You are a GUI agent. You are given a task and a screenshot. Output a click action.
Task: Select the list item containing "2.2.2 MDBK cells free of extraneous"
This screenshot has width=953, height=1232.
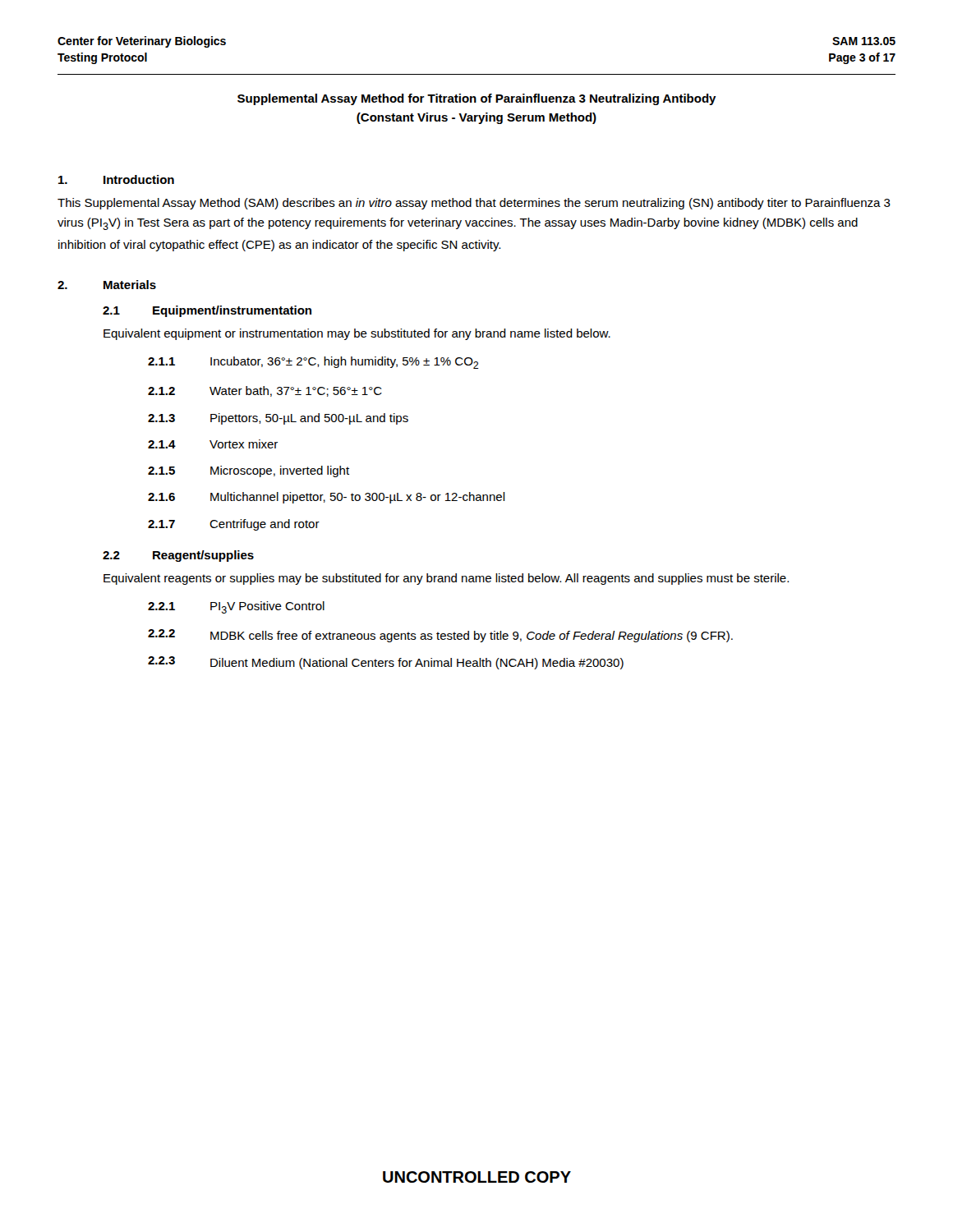tap(441, 636)
